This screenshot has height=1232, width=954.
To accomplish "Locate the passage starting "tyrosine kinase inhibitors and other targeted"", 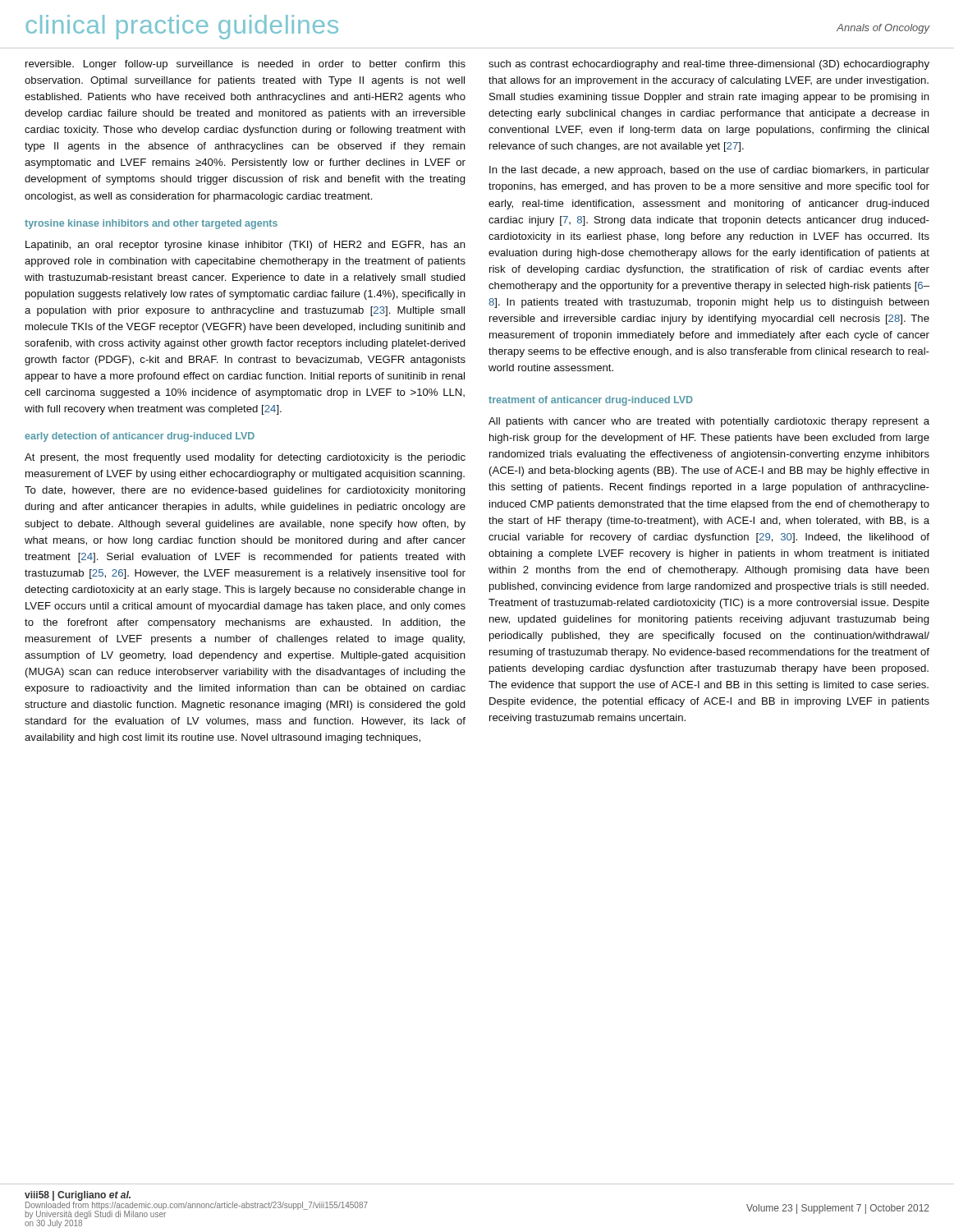I will [151, 223].
